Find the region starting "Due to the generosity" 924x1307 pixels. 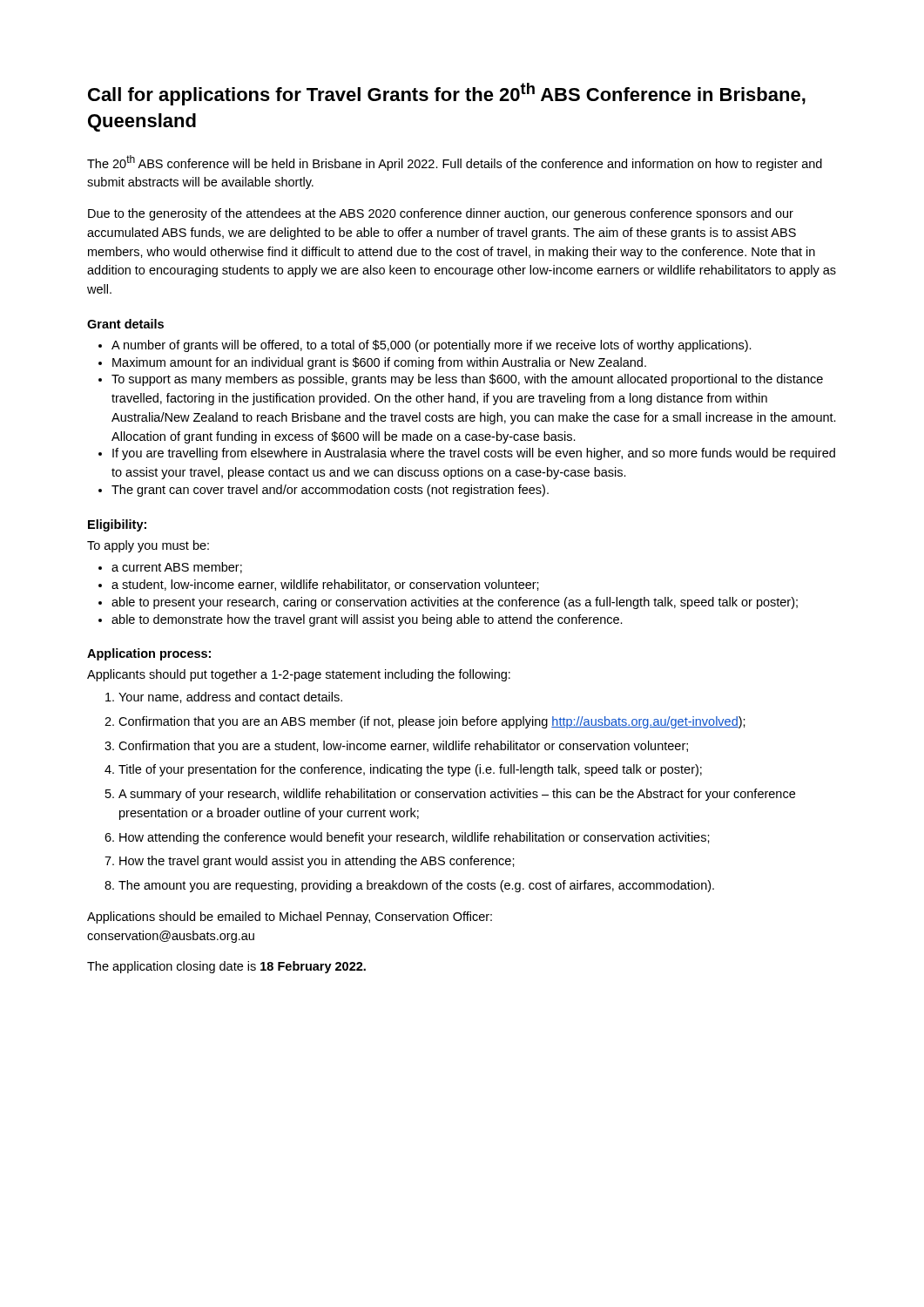[x=462, y=251]
